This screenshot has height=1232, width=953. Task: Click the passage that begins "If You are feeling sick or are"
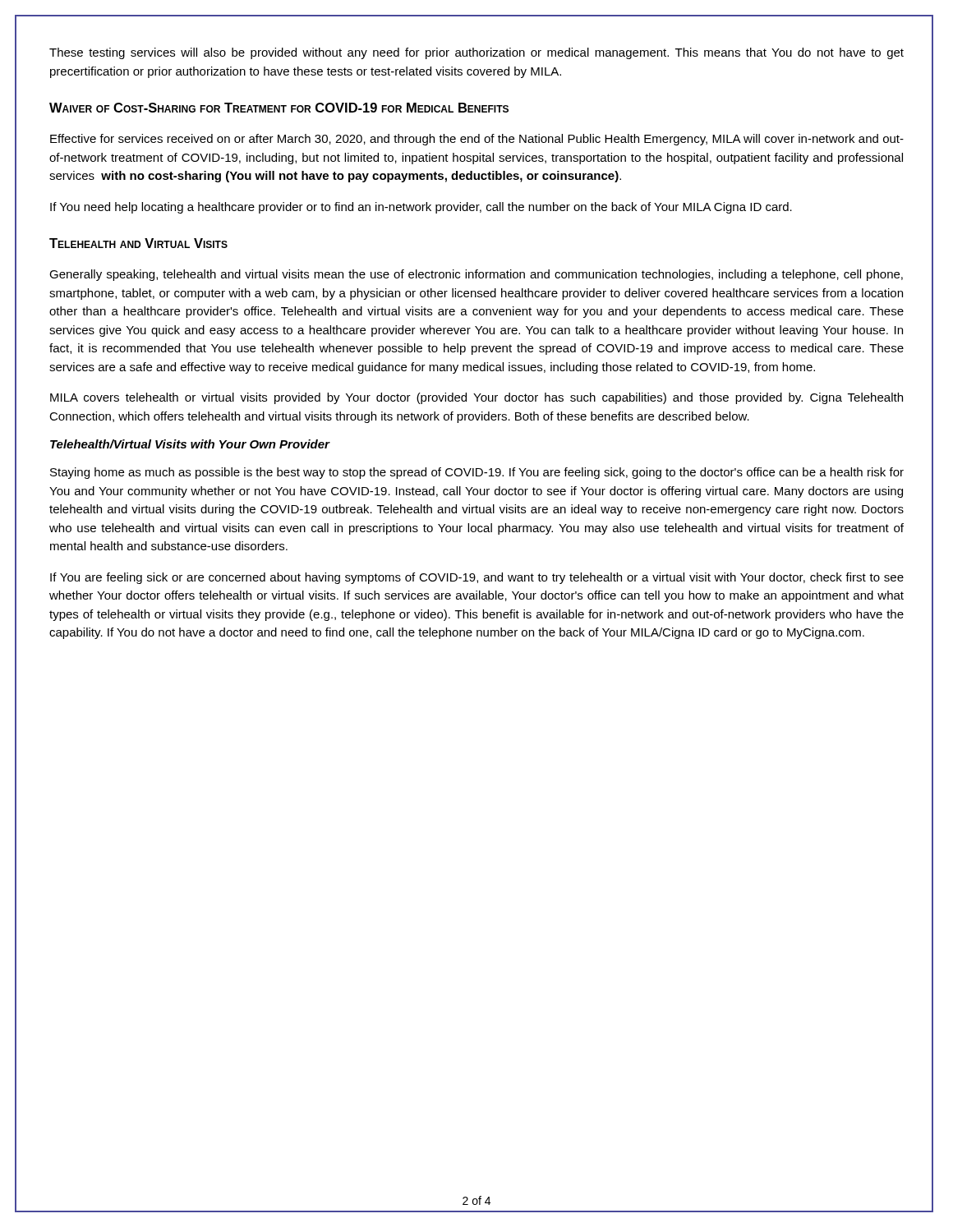point(476,605)
